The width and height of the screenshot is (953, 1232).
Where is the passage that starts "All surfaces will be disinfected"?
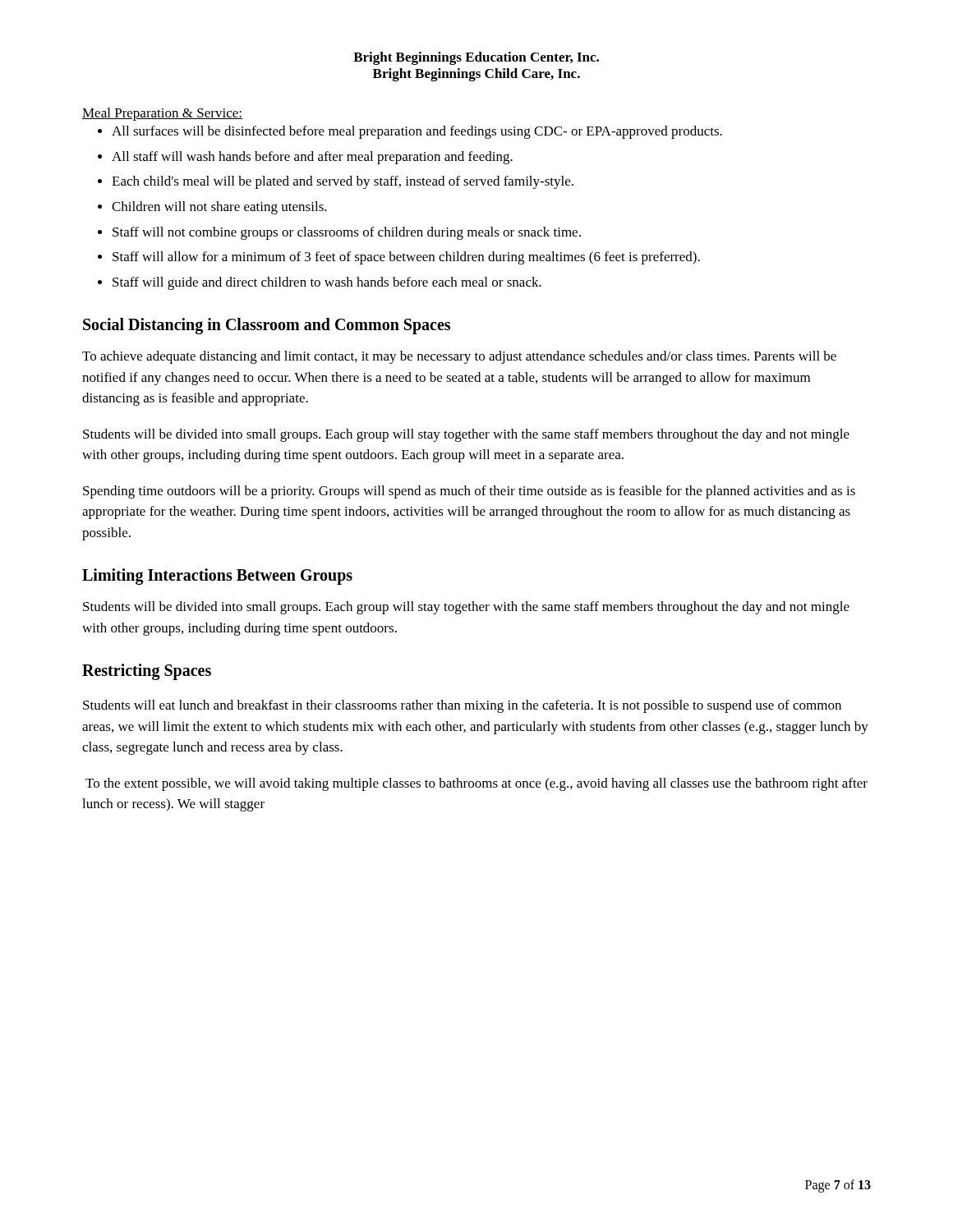(417, 131)
